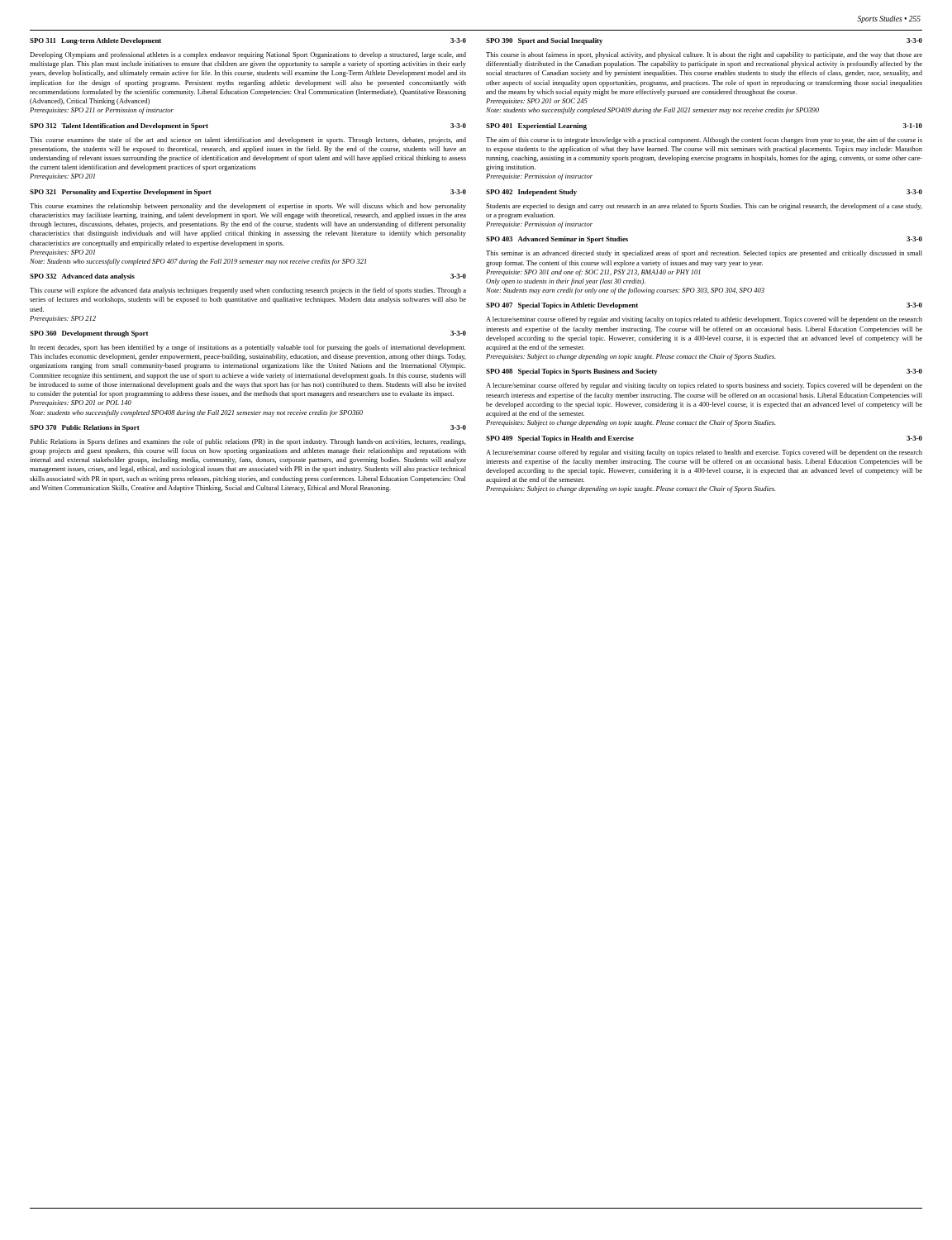Select the text block starting "SPO 409 Special Topics in Health and"
952x1240 pixels.
tap(704, 438)
